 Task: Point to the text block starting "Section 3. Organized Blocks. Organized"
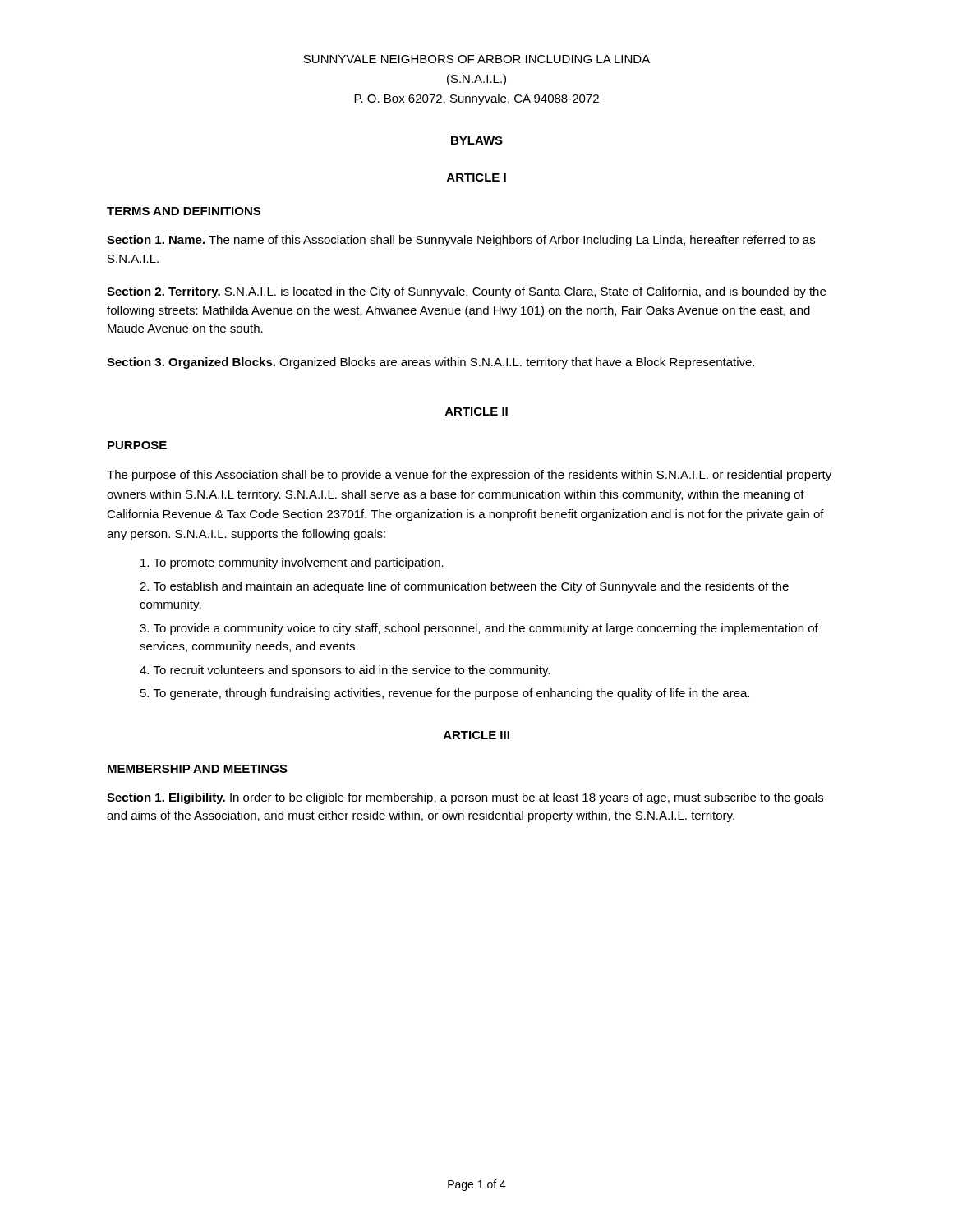[x=431, y=361]
